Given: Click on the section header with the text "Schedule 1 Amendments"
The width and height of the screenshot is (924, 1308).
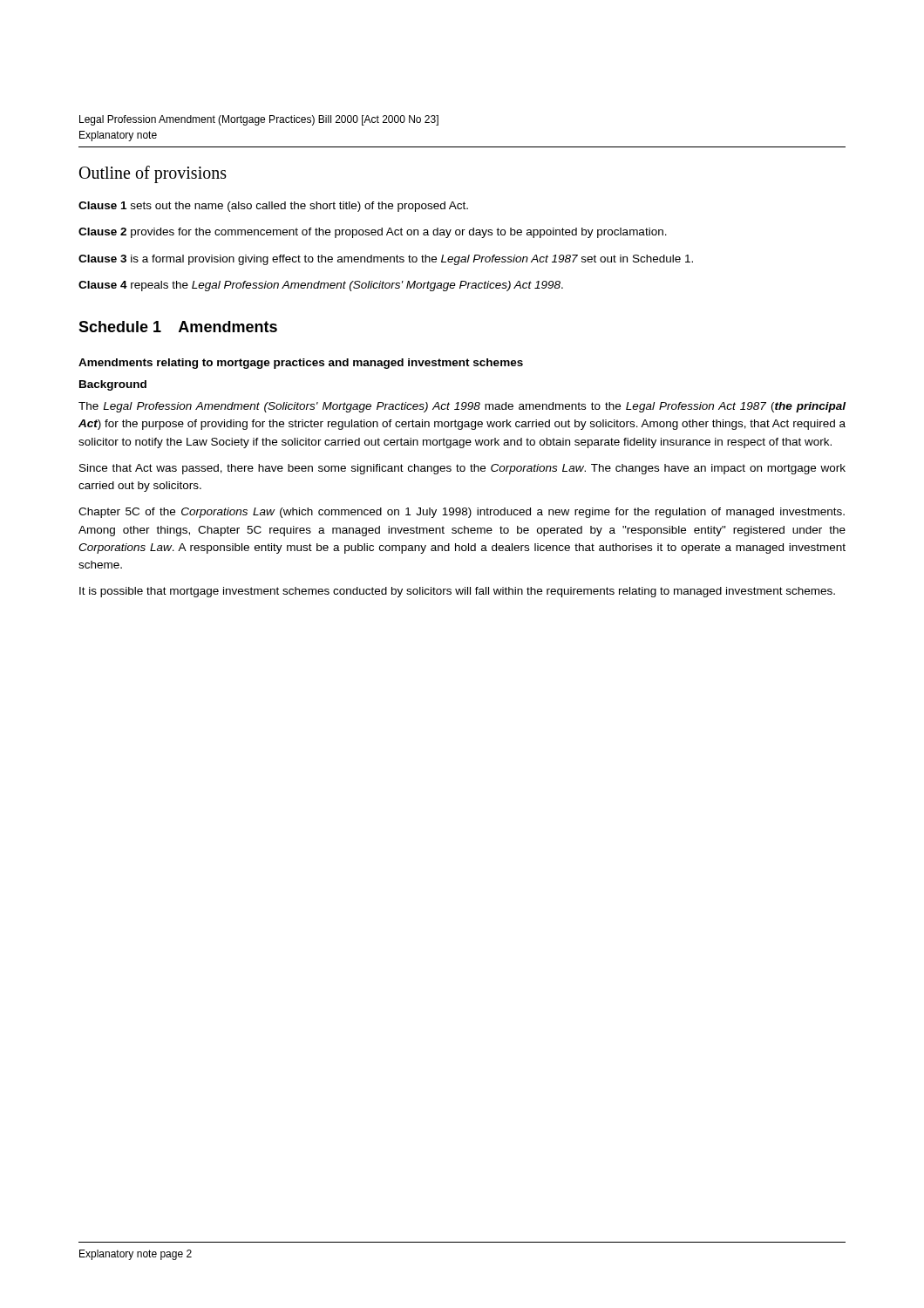Looking at the screenshot, I should pos(178,327).
